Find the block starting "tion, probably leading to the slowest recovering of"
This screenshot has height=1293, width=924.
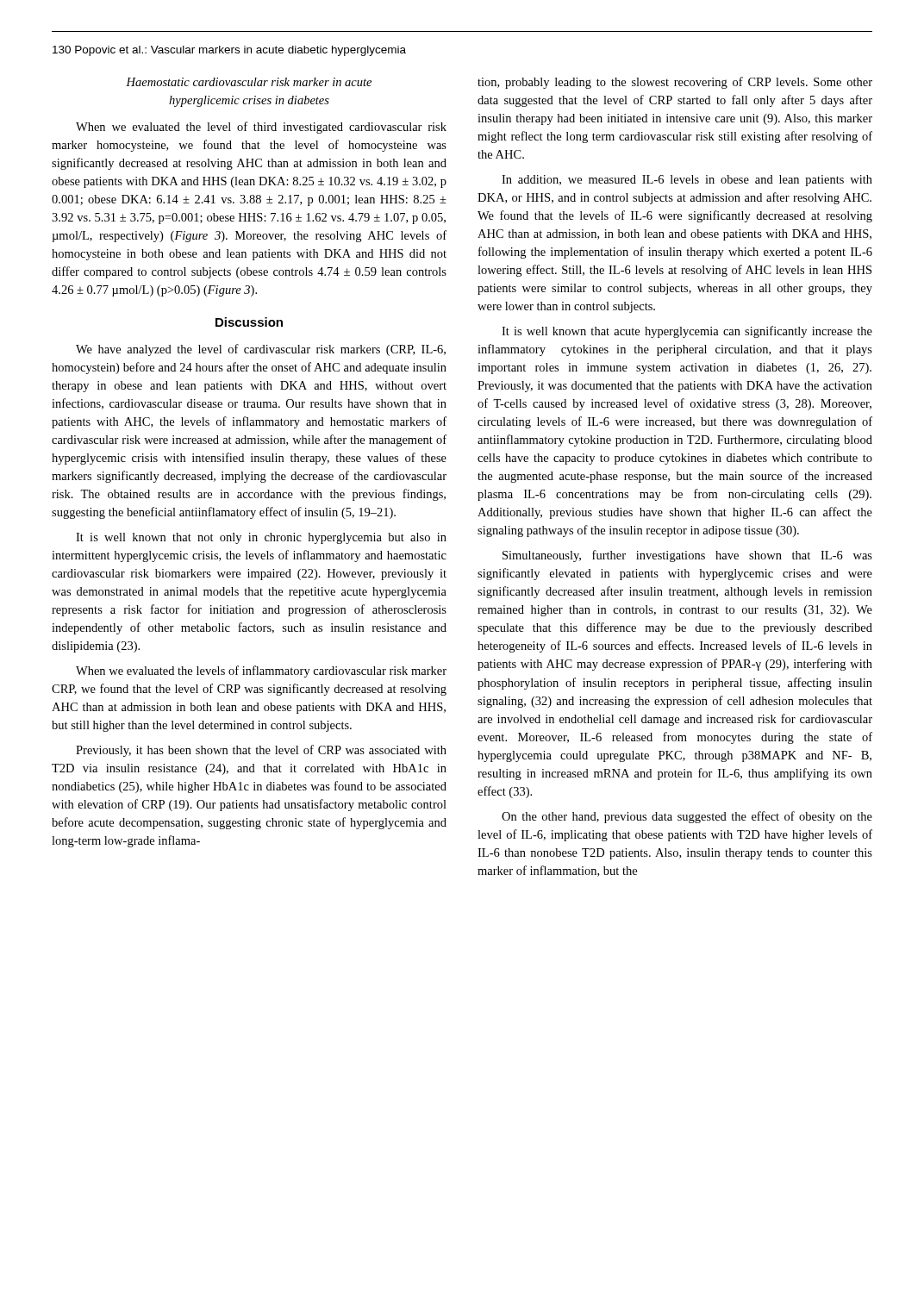pos(675,118)
